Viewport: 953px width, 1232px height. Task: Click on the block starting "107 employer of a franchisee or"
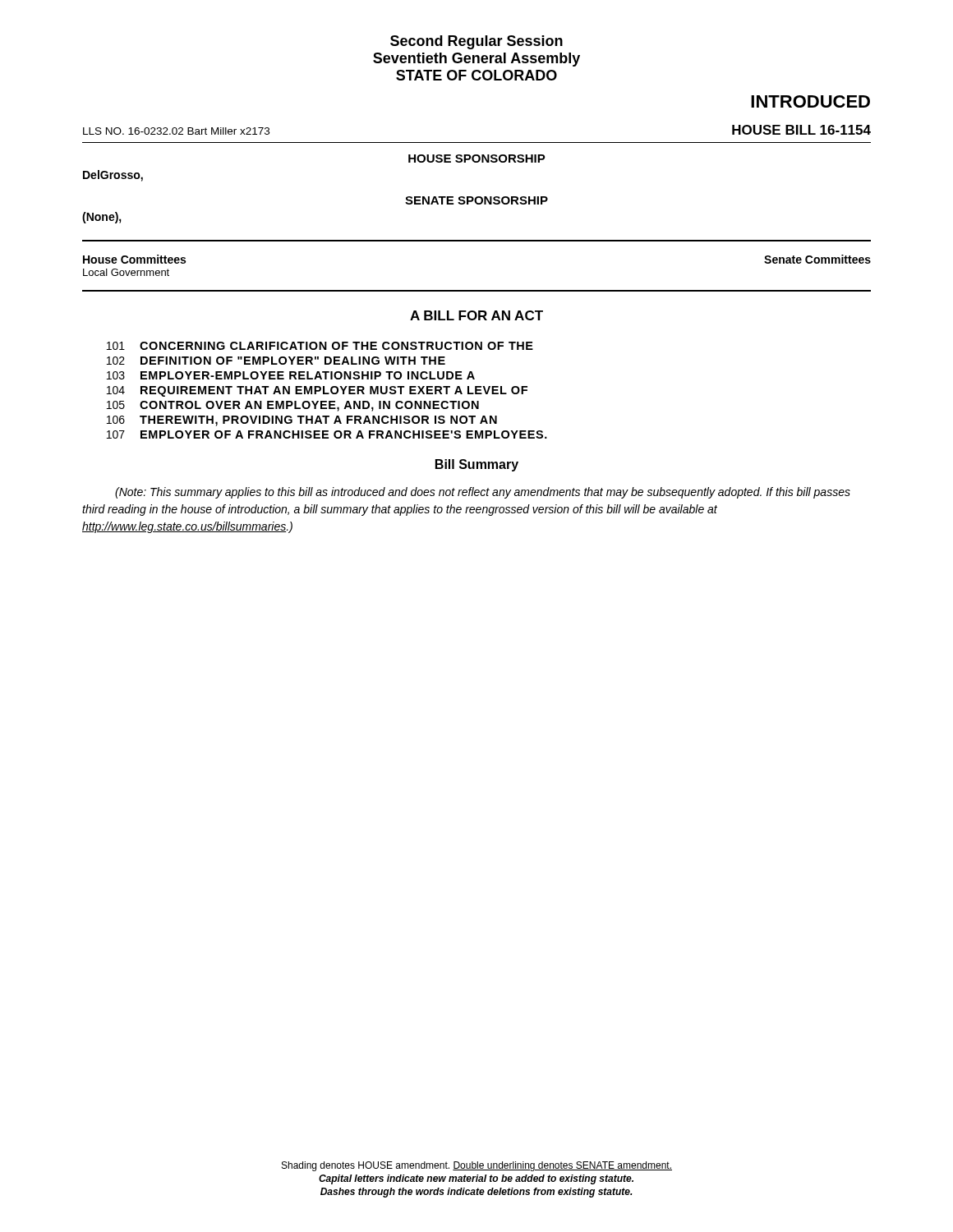pos(315,434)
